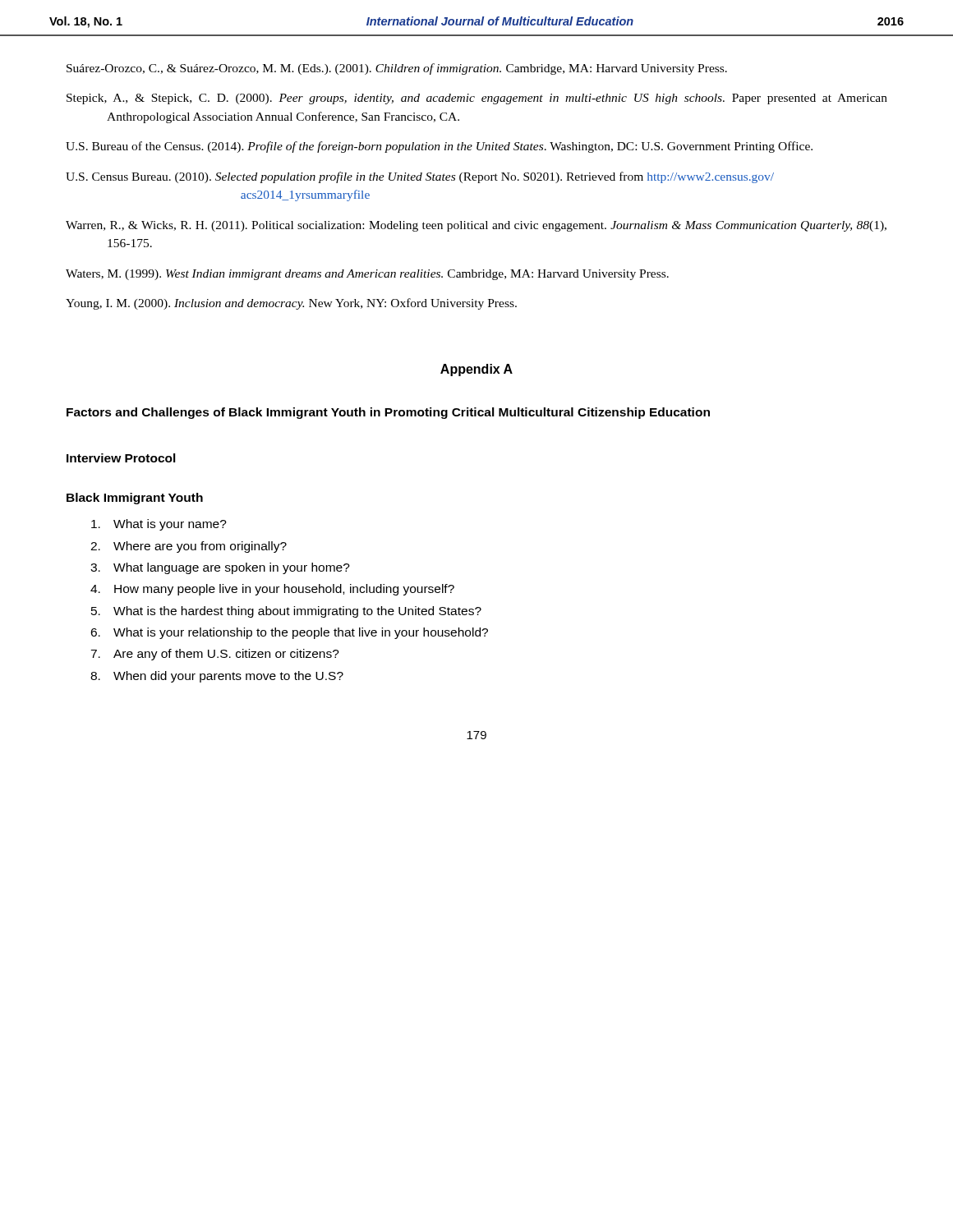Find the region starting "What is your name?"

tap(158, 524)
